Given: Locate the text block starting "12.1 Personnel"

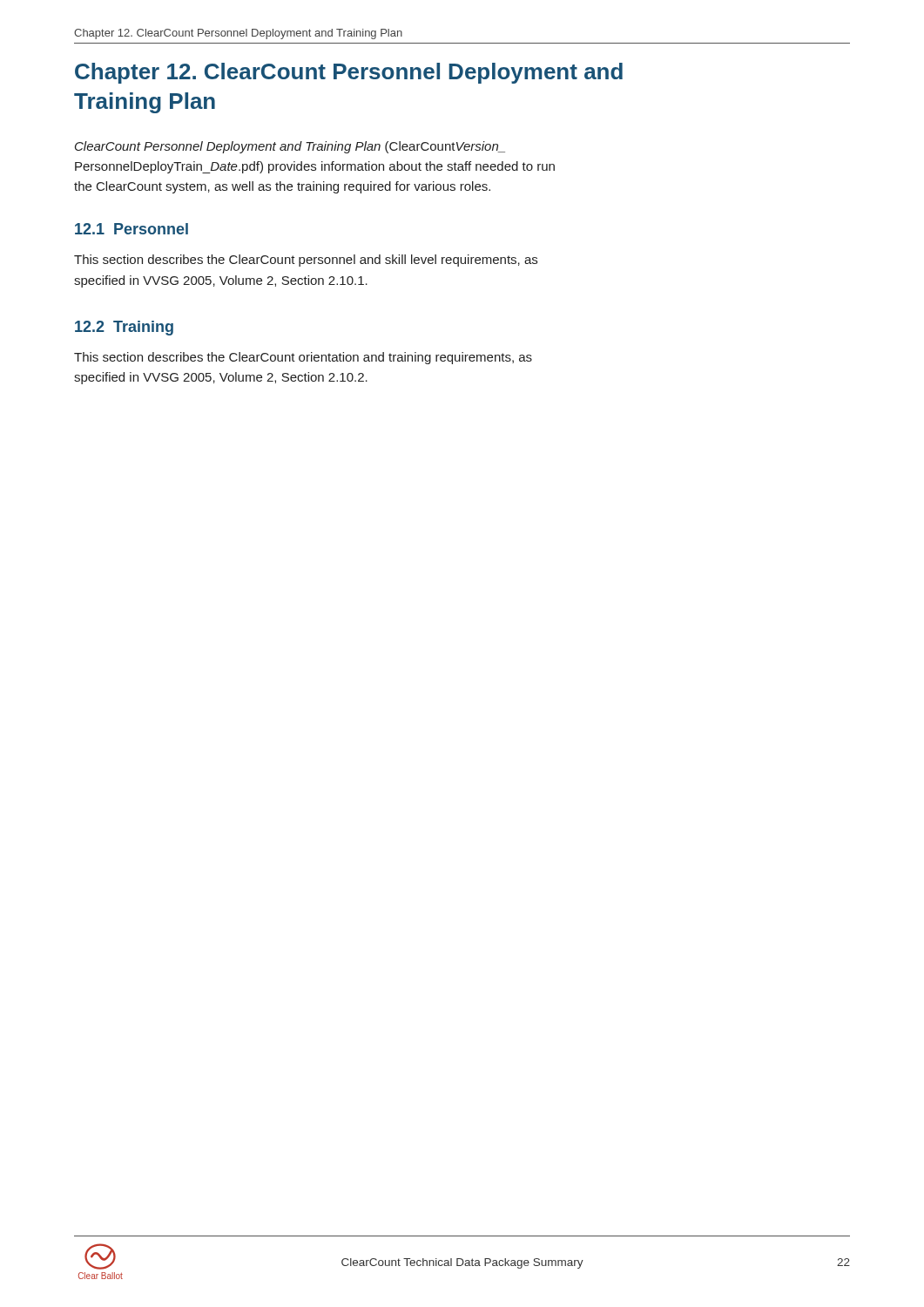Looking at the screenshot, I should coord(132,229).
